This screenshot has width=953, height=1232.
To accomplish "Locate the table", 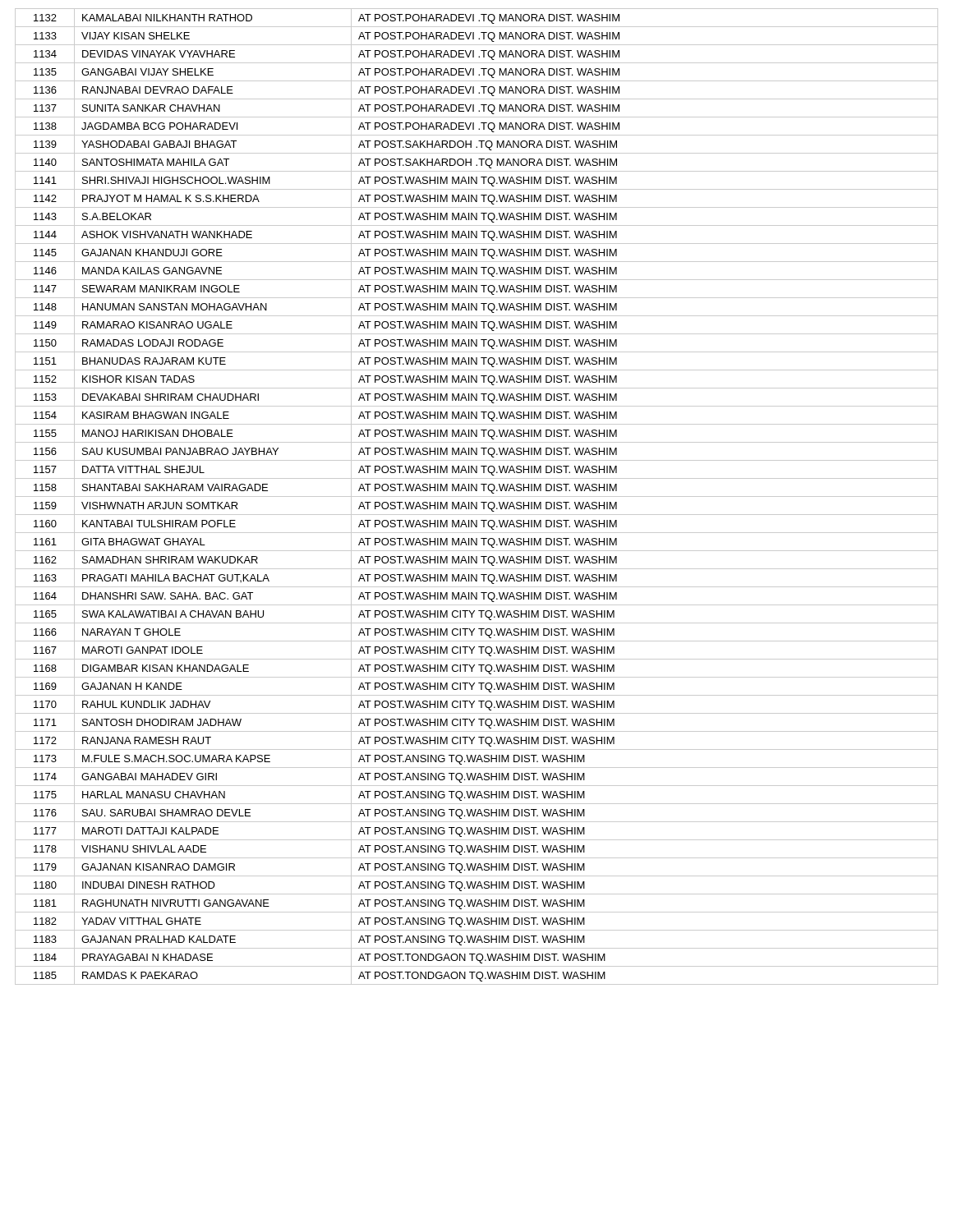I will click(476, 496).
